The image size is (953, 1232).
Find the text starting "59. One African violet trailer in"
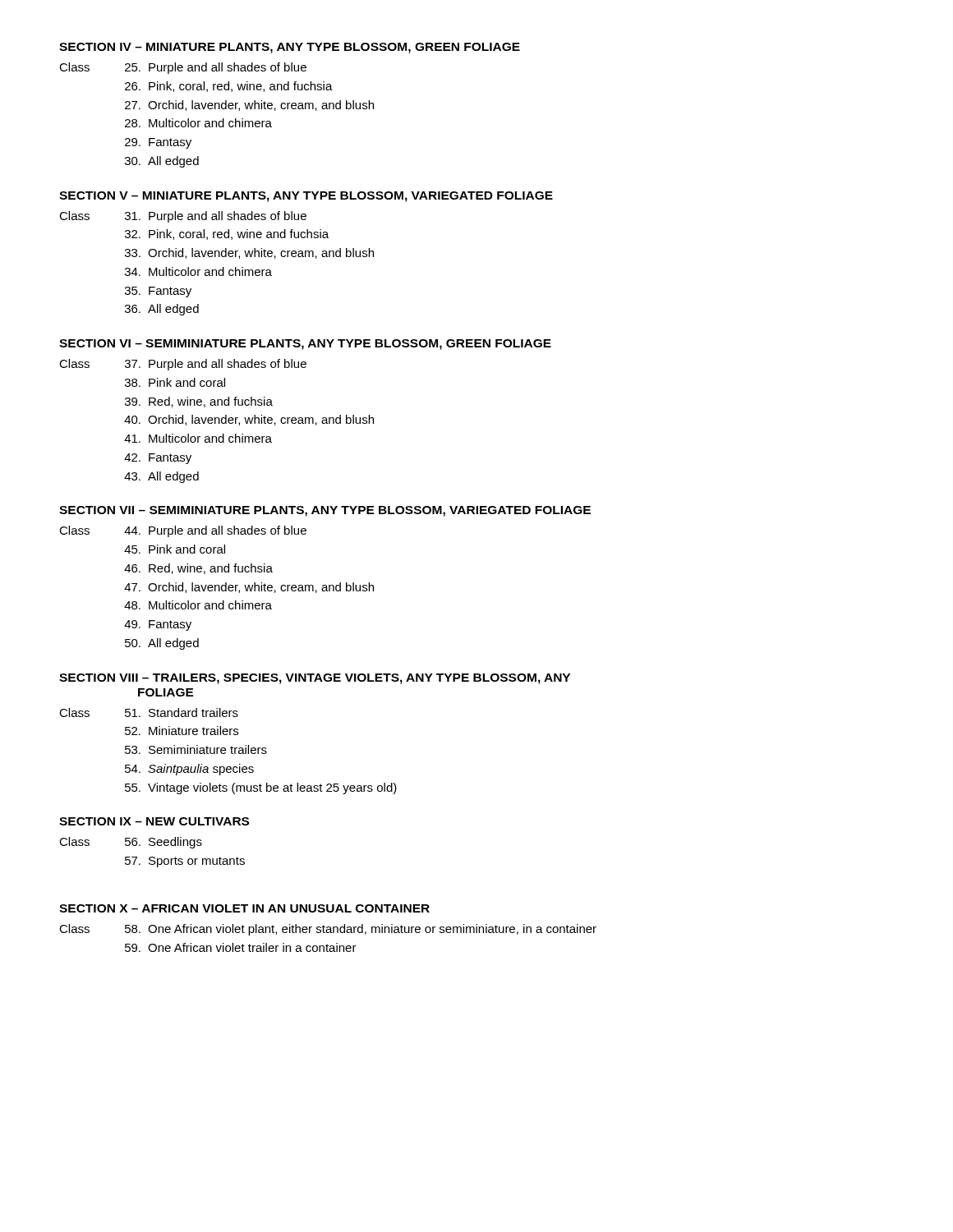click(241, 947)
